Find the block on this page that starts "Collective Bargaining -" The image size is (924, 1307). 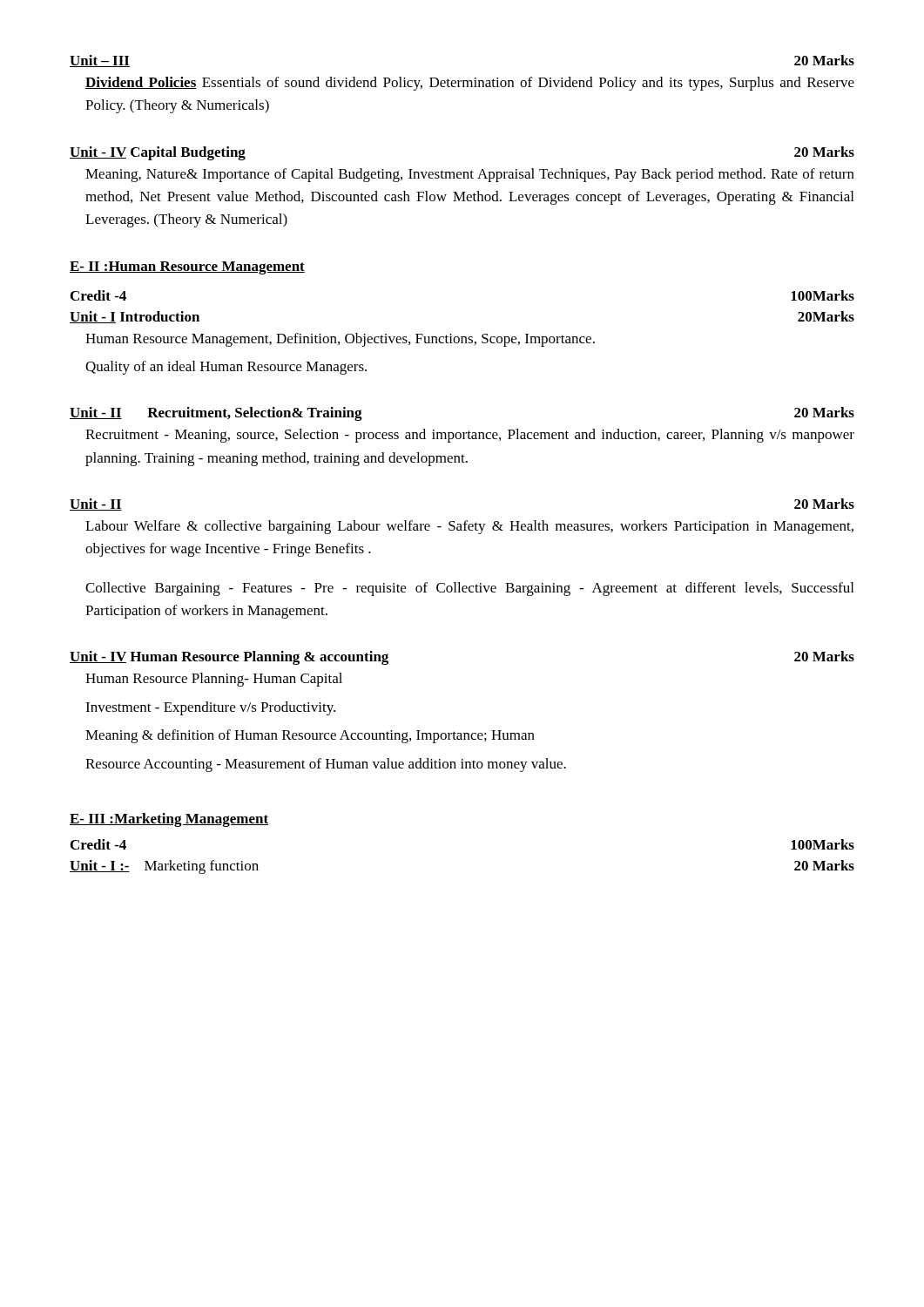click(462, 600)
